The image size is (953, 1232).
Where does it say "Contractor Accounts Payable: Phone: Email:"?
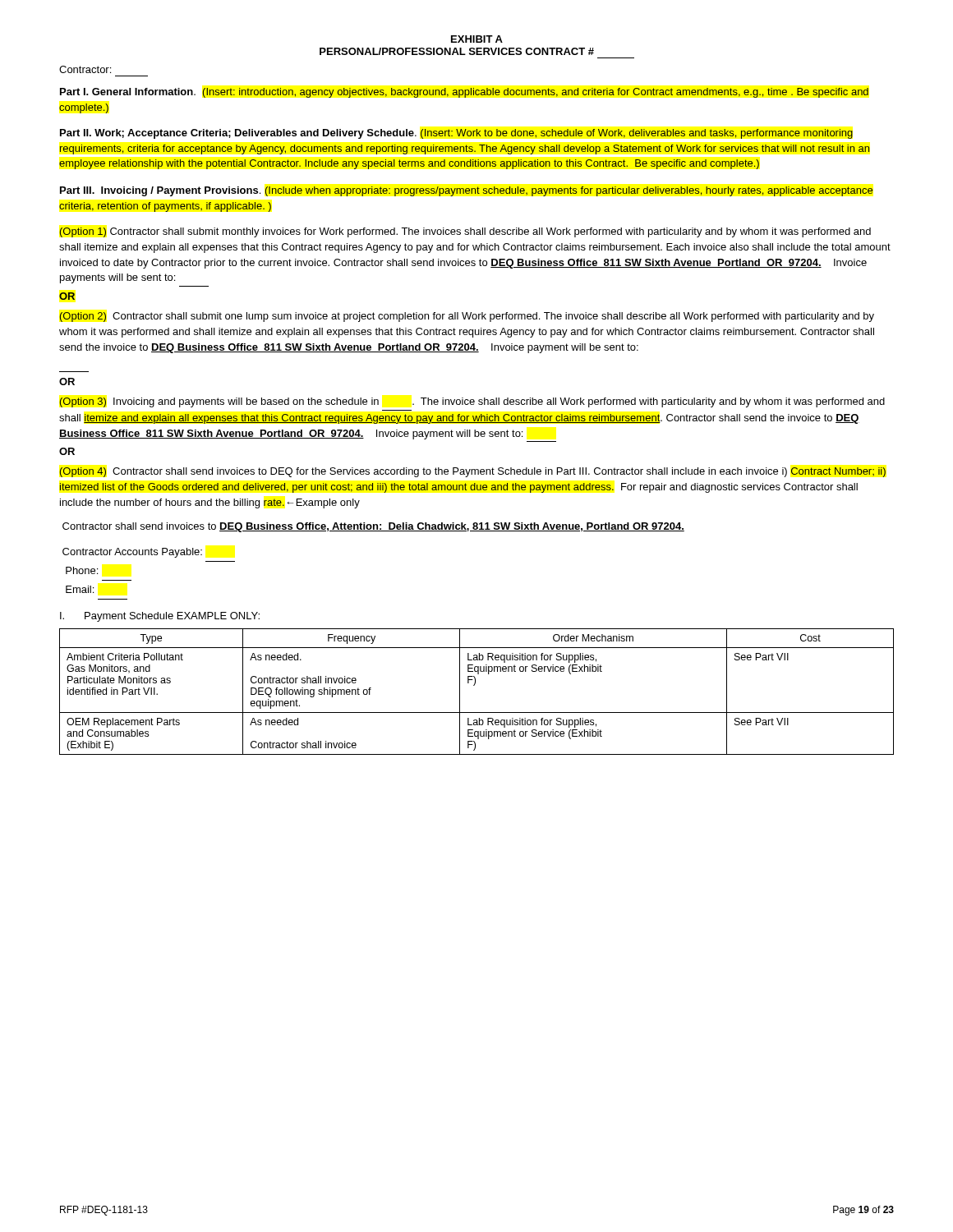pos(132,553)
